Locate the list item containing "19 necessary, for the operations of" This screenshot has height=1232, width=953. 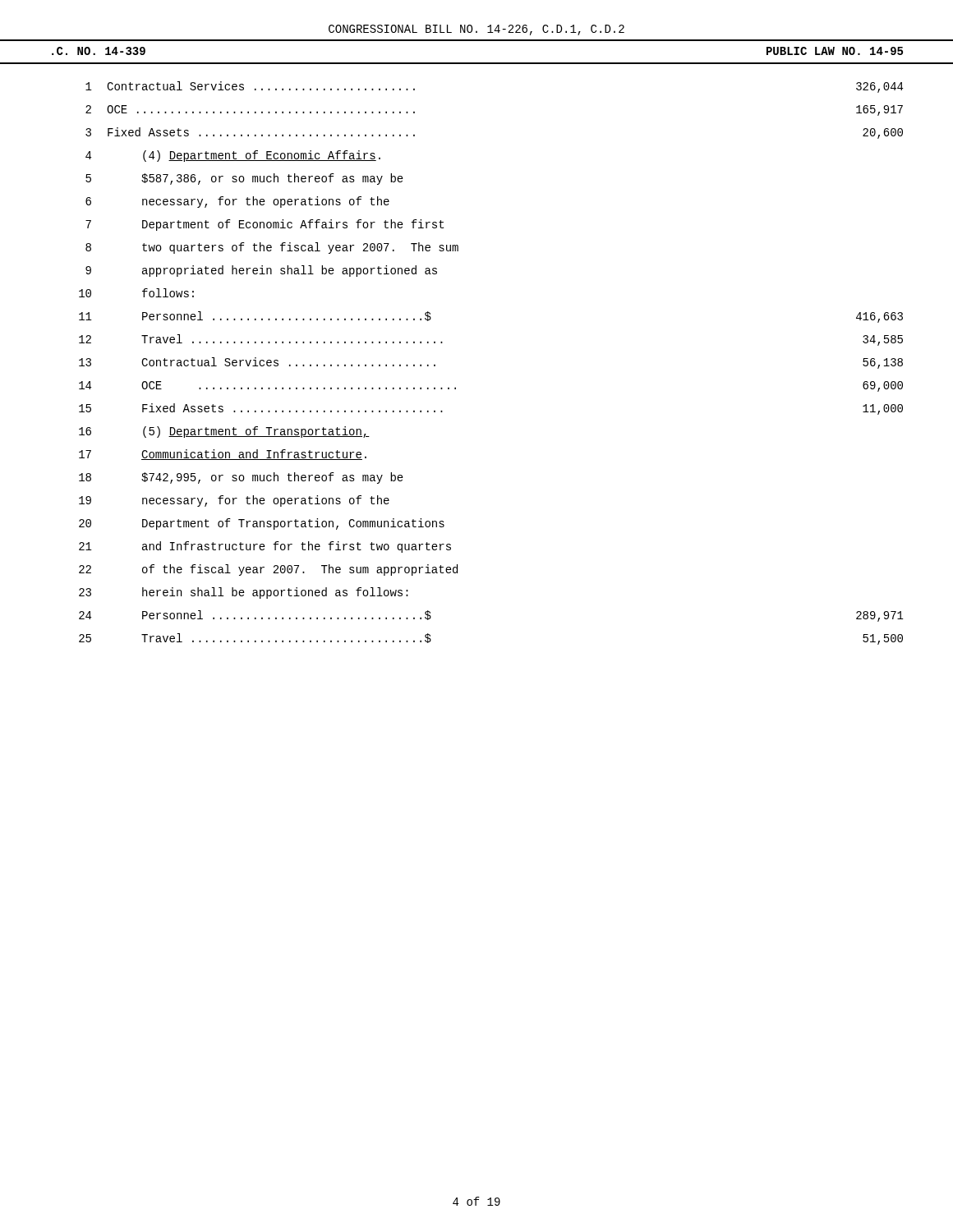pyautogui.click(x=234, y=501)
